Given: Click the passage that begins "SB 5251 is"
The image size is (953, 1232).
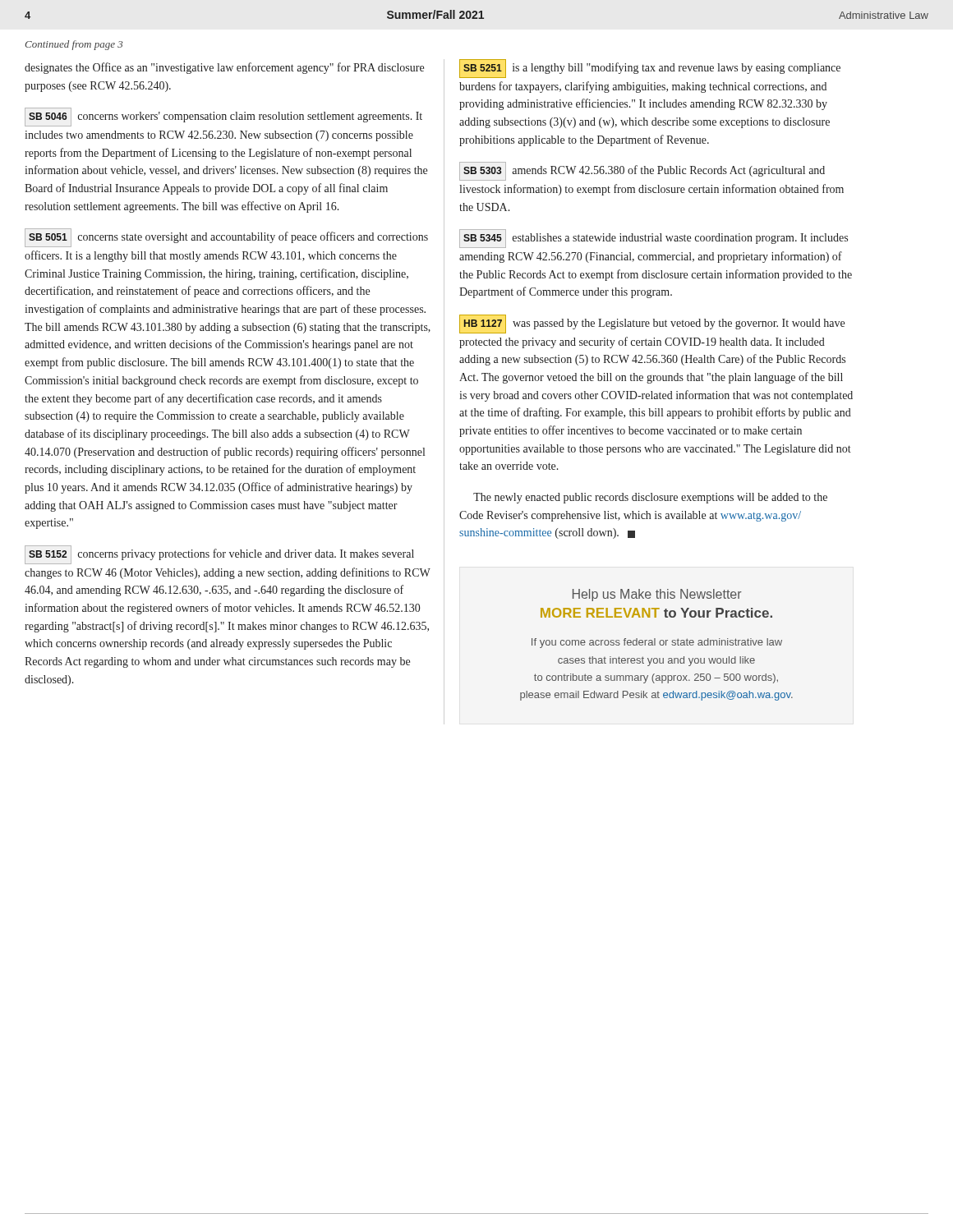Looking at the screenshot, I should pyautogui.click(x=650, y=103).
